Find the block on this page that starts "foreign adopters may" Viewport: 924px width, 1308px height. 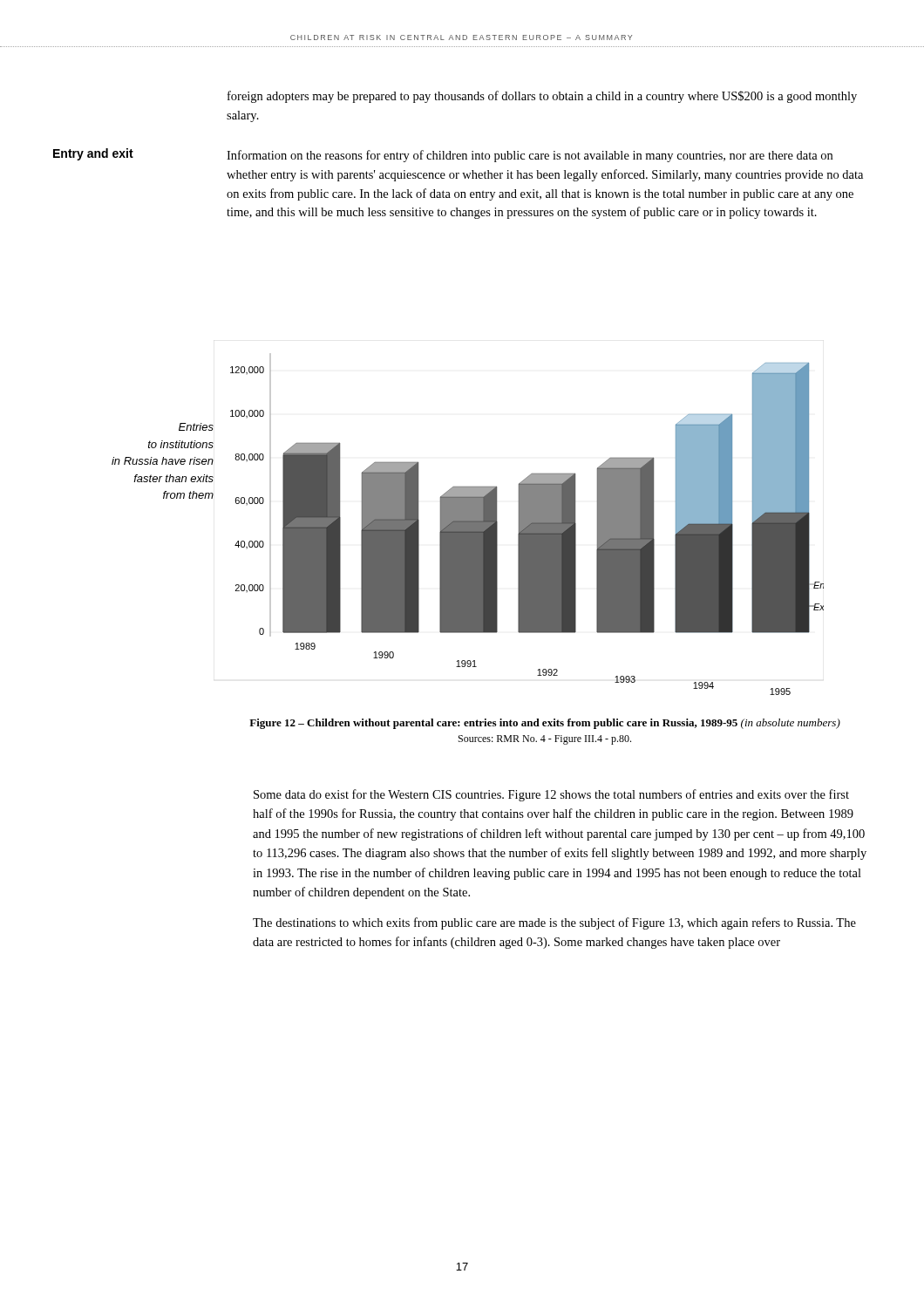click(x=542, y=105)
